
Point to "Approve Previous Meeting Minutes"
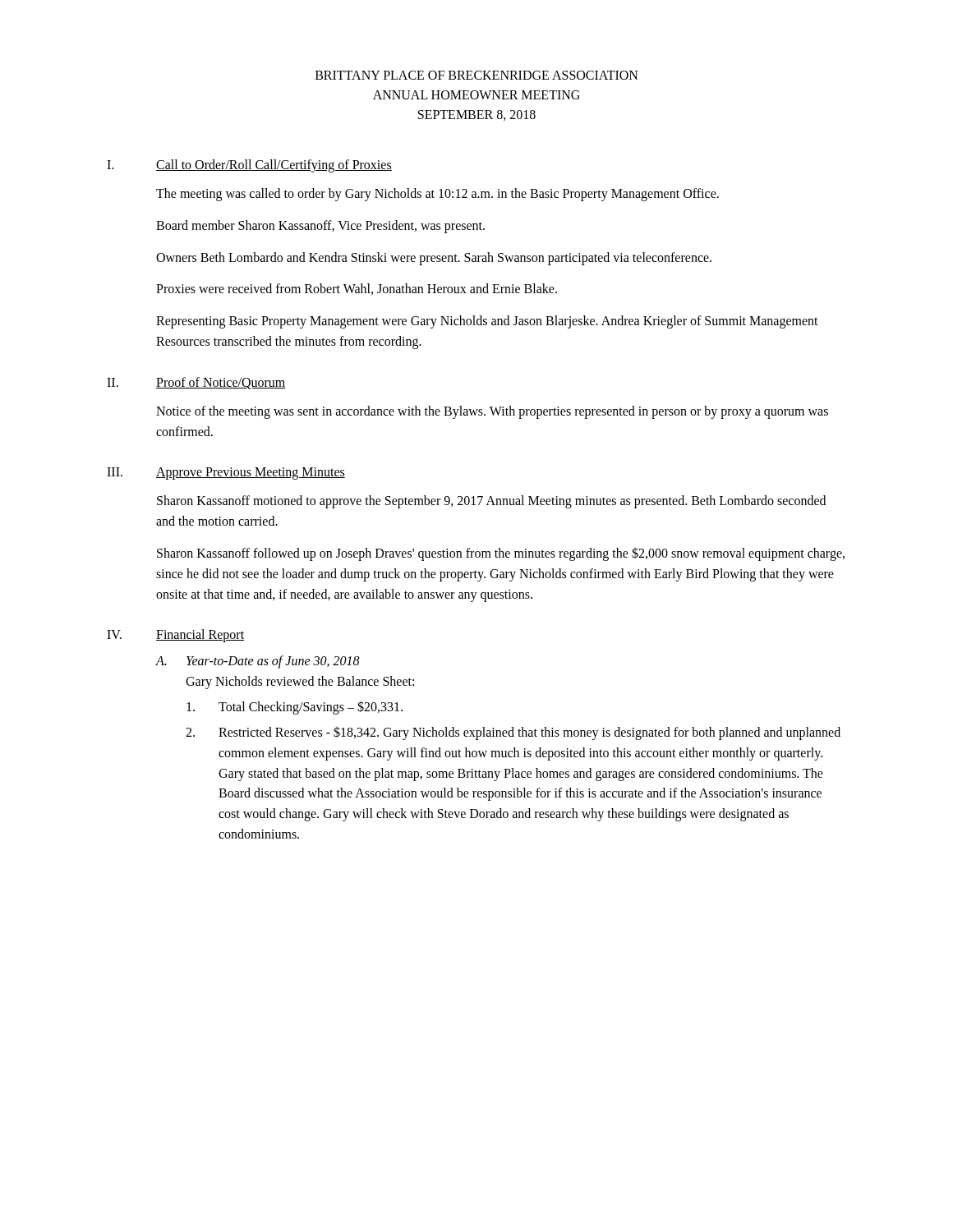(x=250, y=472)
